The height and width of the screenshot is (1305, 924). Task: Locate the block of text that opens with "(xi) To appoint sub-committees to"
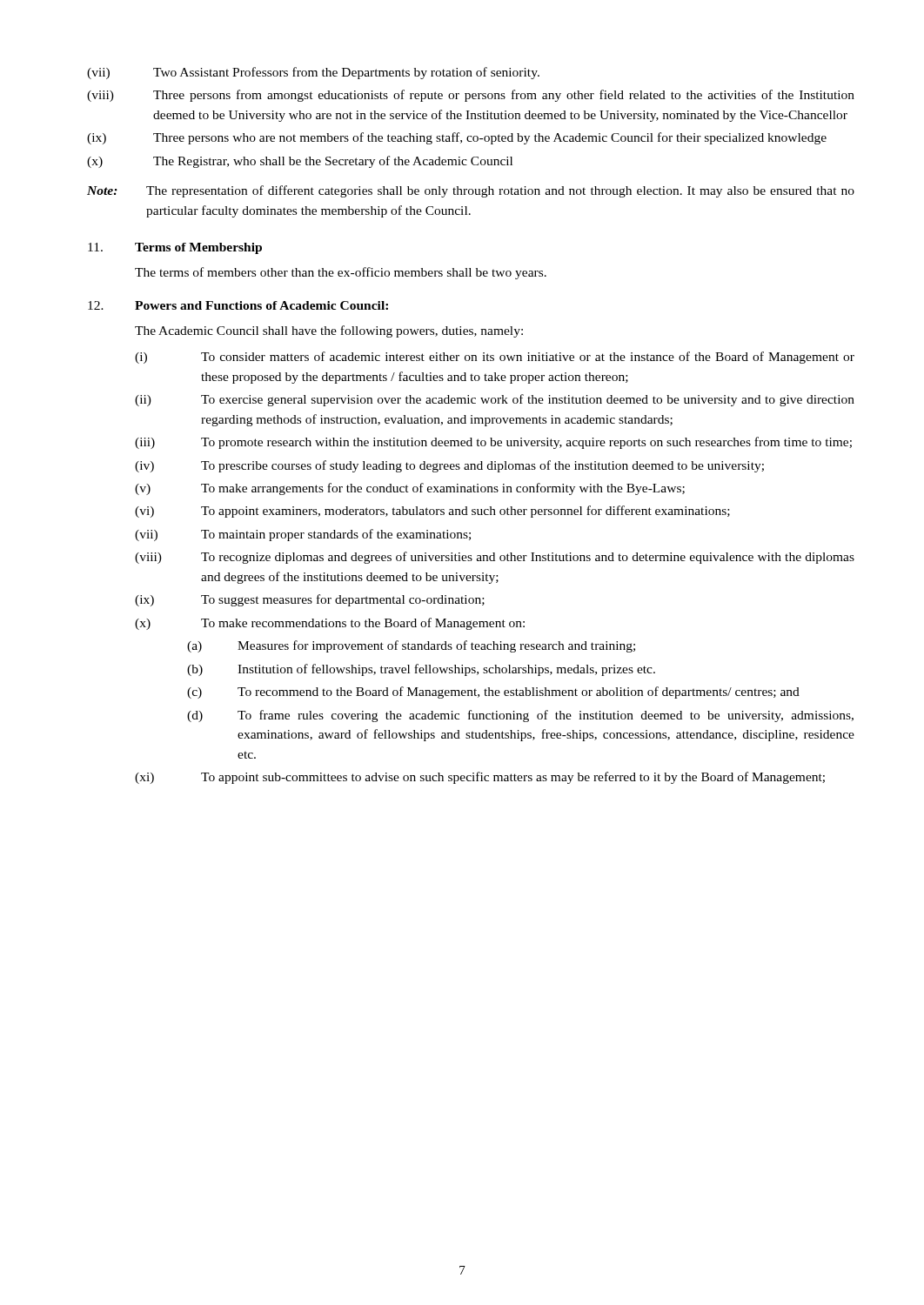coord(495,777)
